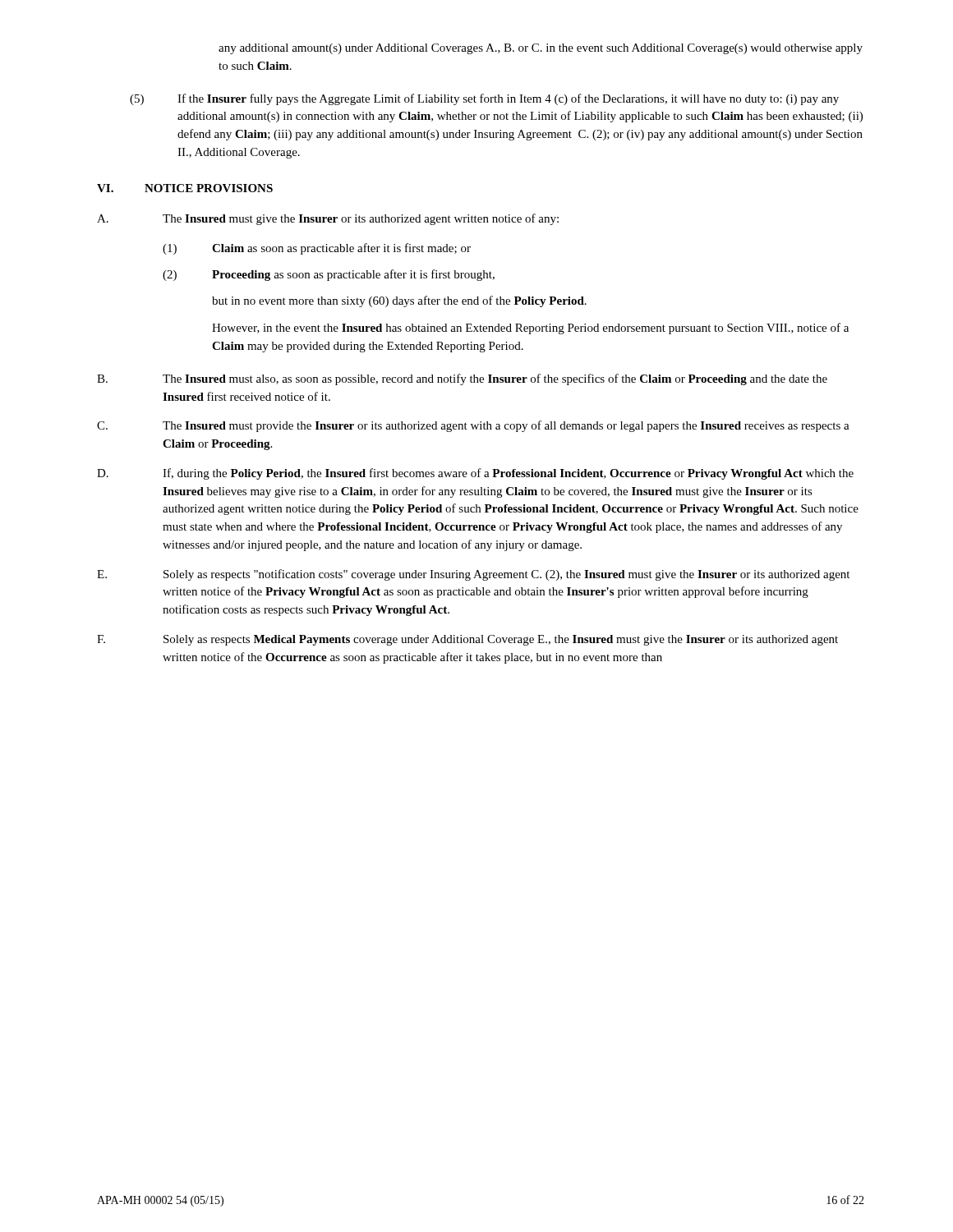This screenshot has width=953, height=1232.
Task: Navigate to the passage starting "B. The Insured must also, as soon as"
Action: click(481, 388)
